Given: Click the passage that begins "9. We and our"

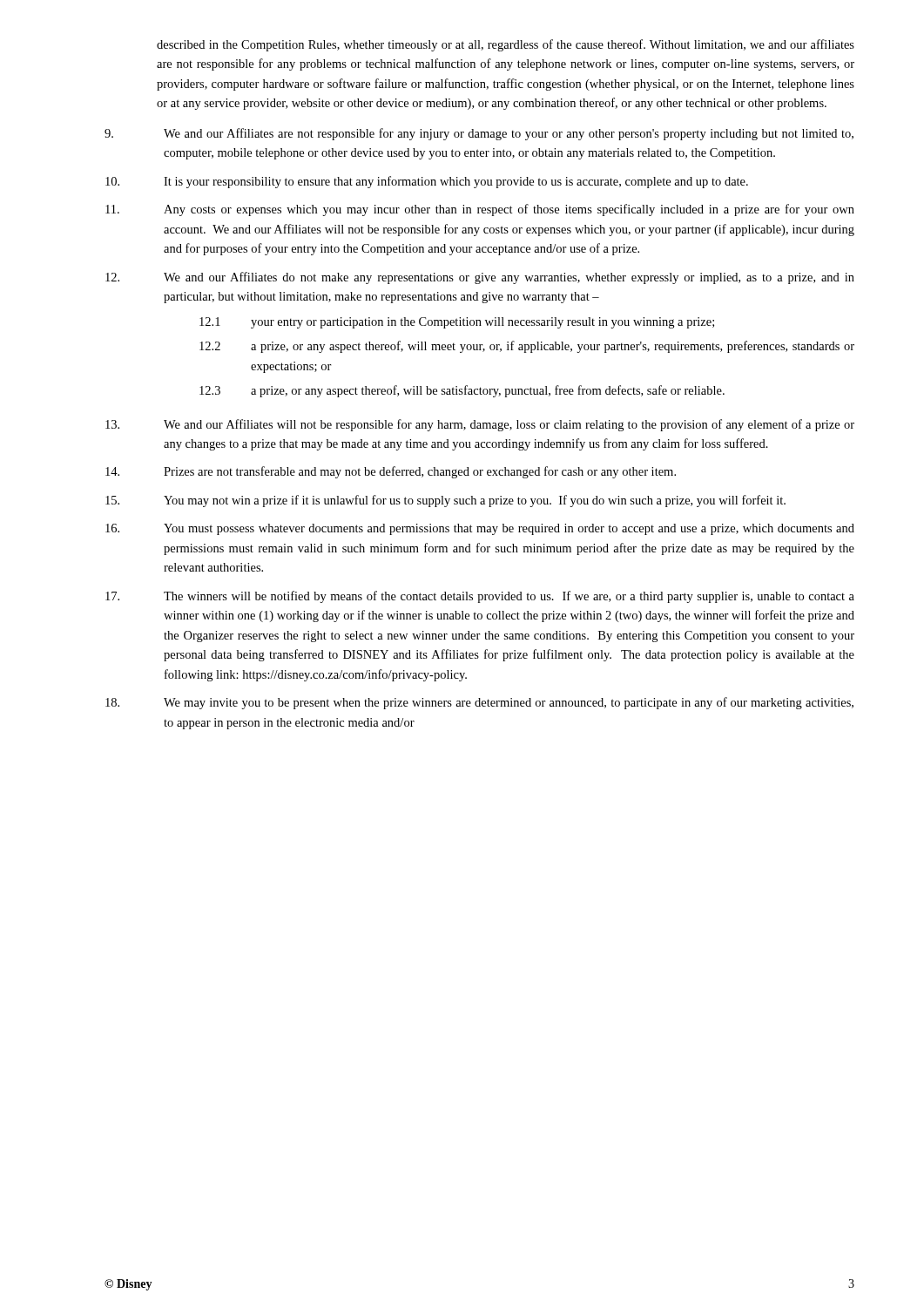Looking at the screenshot, I should [479, 143].
